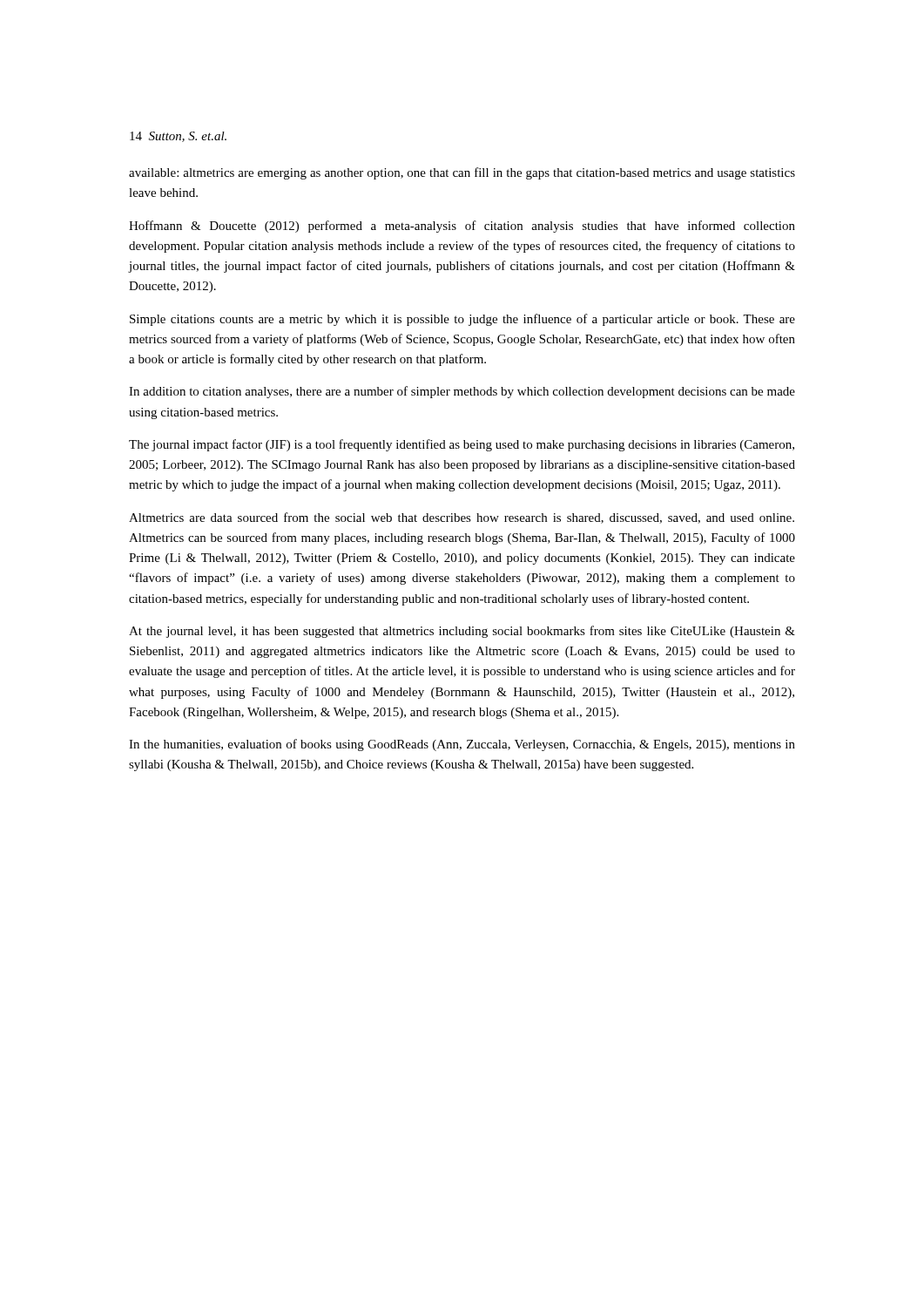Where is the passage that starts "Hoffmann & Doucette (2012) performed a meta-analysis"?
Screen dimensions: 1307x924
462,256
